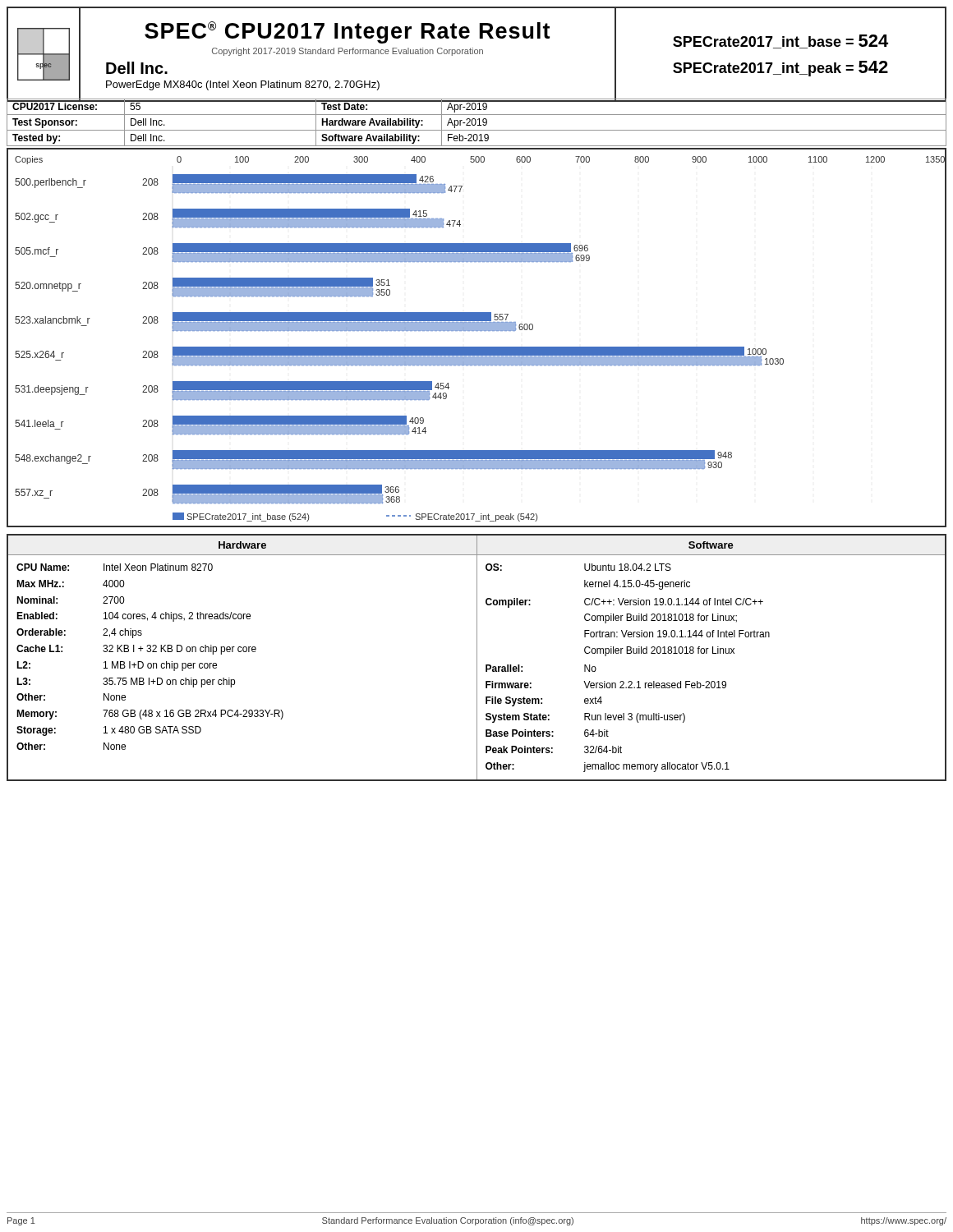Locate the region starting "SPECrate2017_int_peak = 542"
This screenshot has height=1232, width=953.
[x=780, y=67]
